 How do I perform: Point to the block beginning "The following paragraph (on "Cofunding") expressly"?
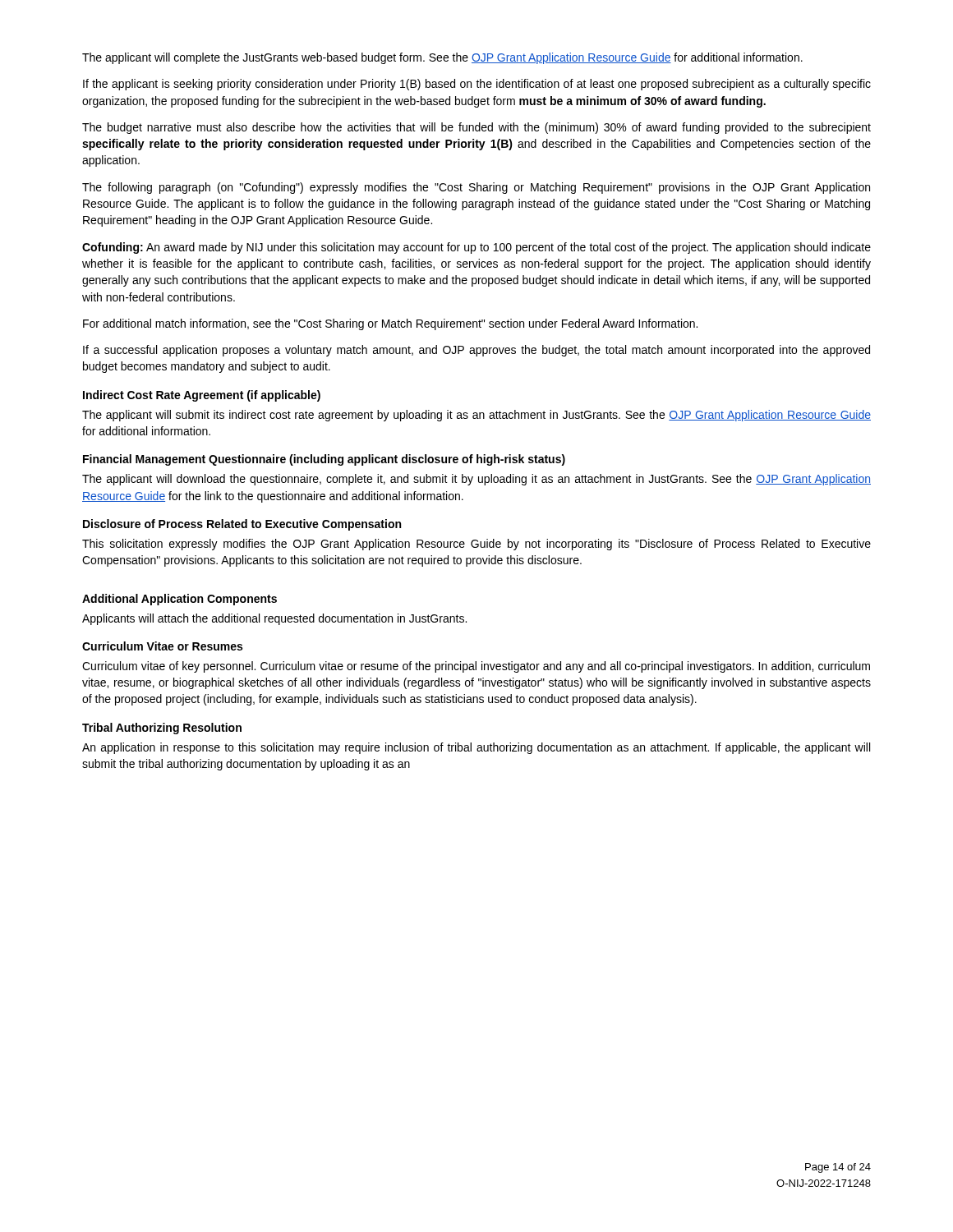tap(476, 204)
